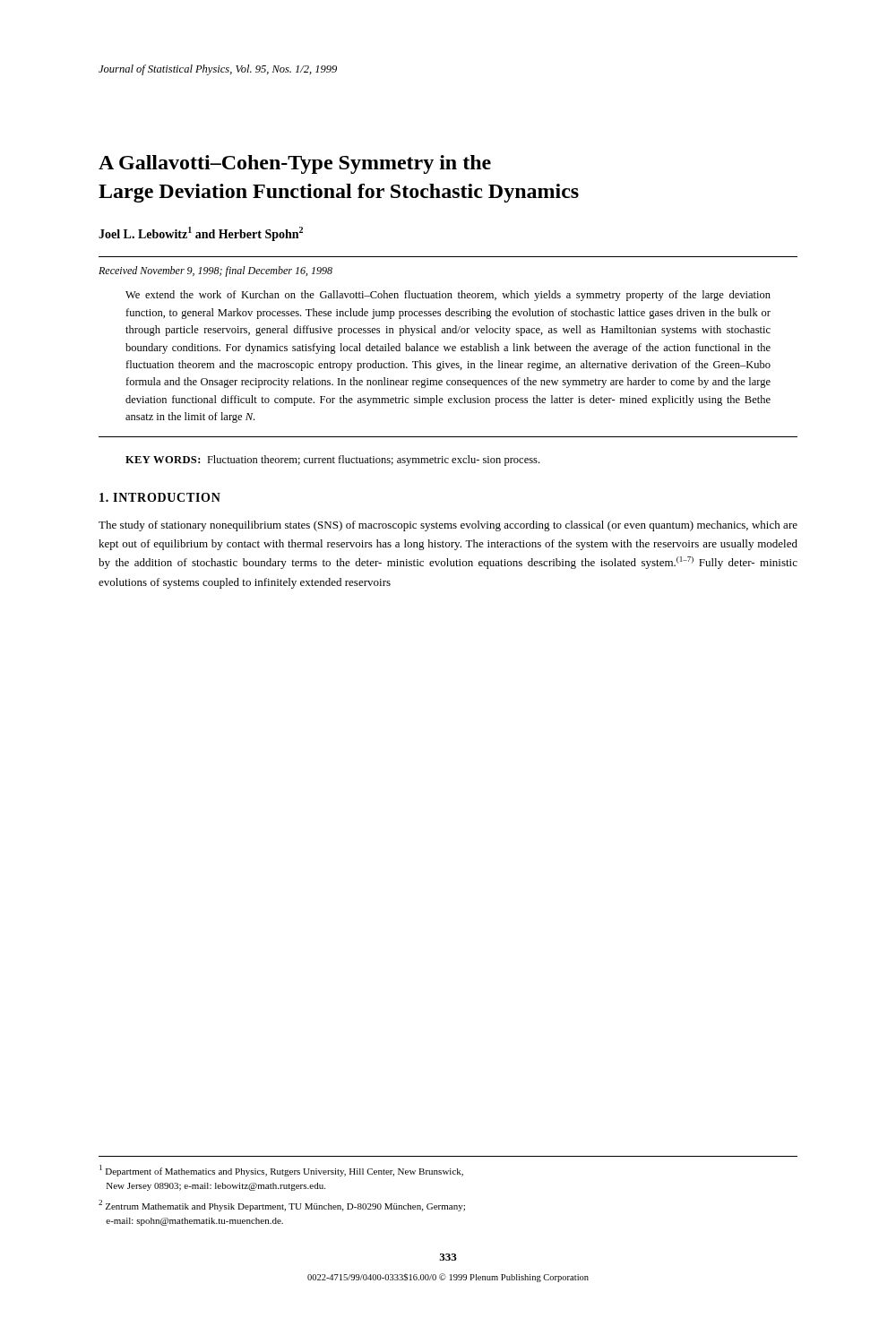This screenshot has height=1344, width=896.
Task: Find the element starting "2 Zentrum Mathematik and Physik Department, TU München,"
Action: tap(282, 1212)
